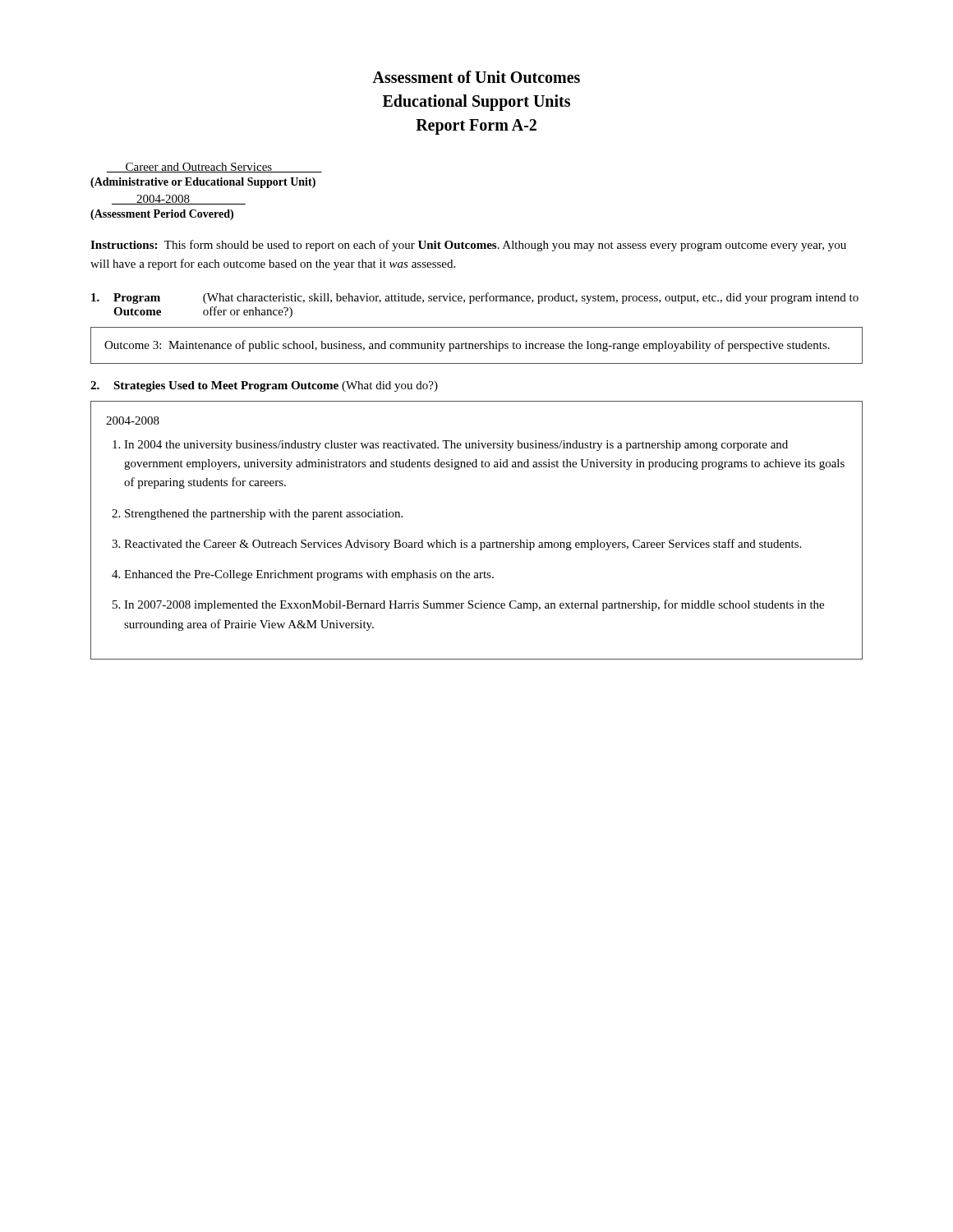
Task: Click the passage that begins "2004-2008 In 2004 the university business/industry"
Action: point(133,421)
